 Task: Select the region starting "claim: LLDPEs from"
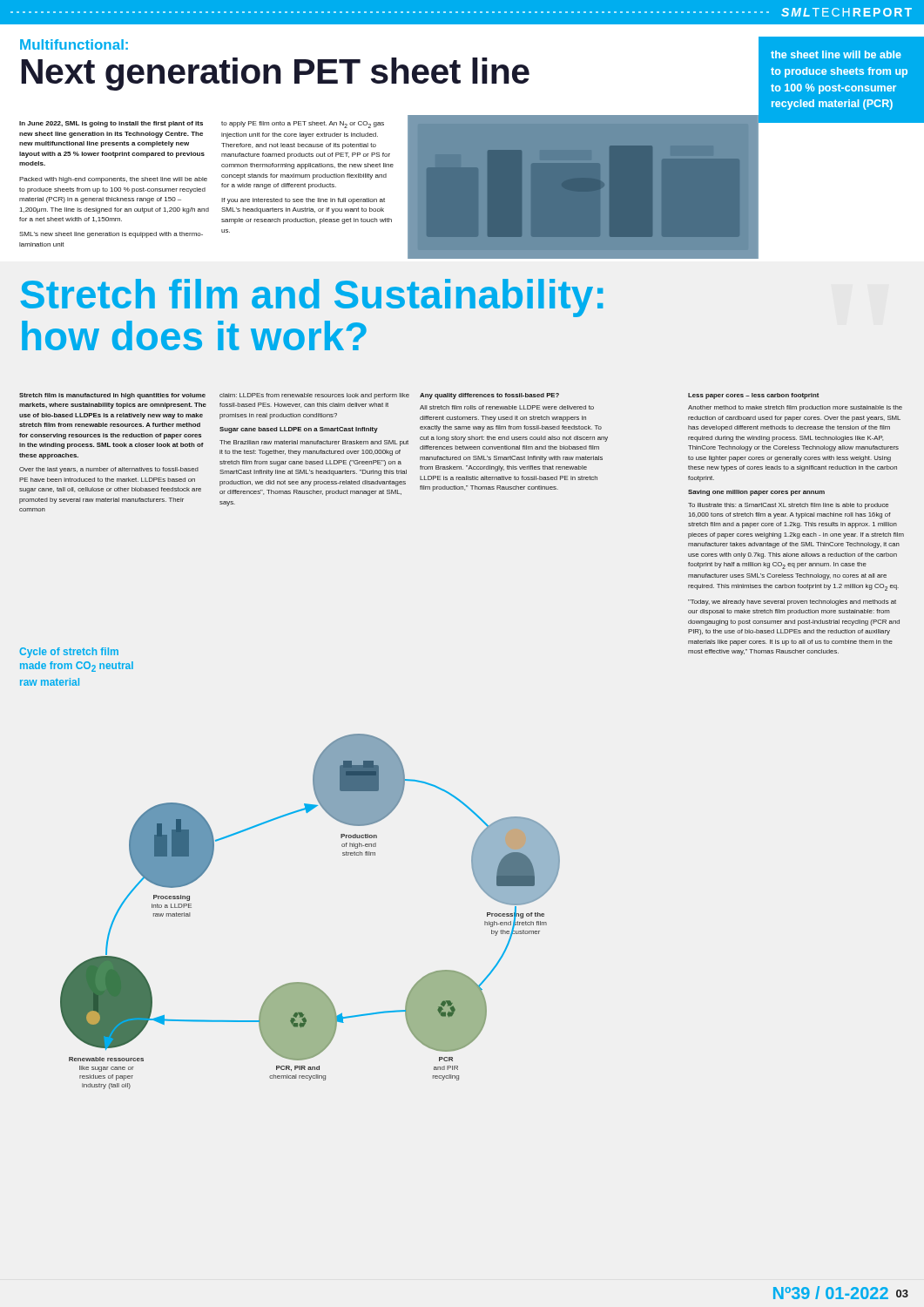point(314,449)
